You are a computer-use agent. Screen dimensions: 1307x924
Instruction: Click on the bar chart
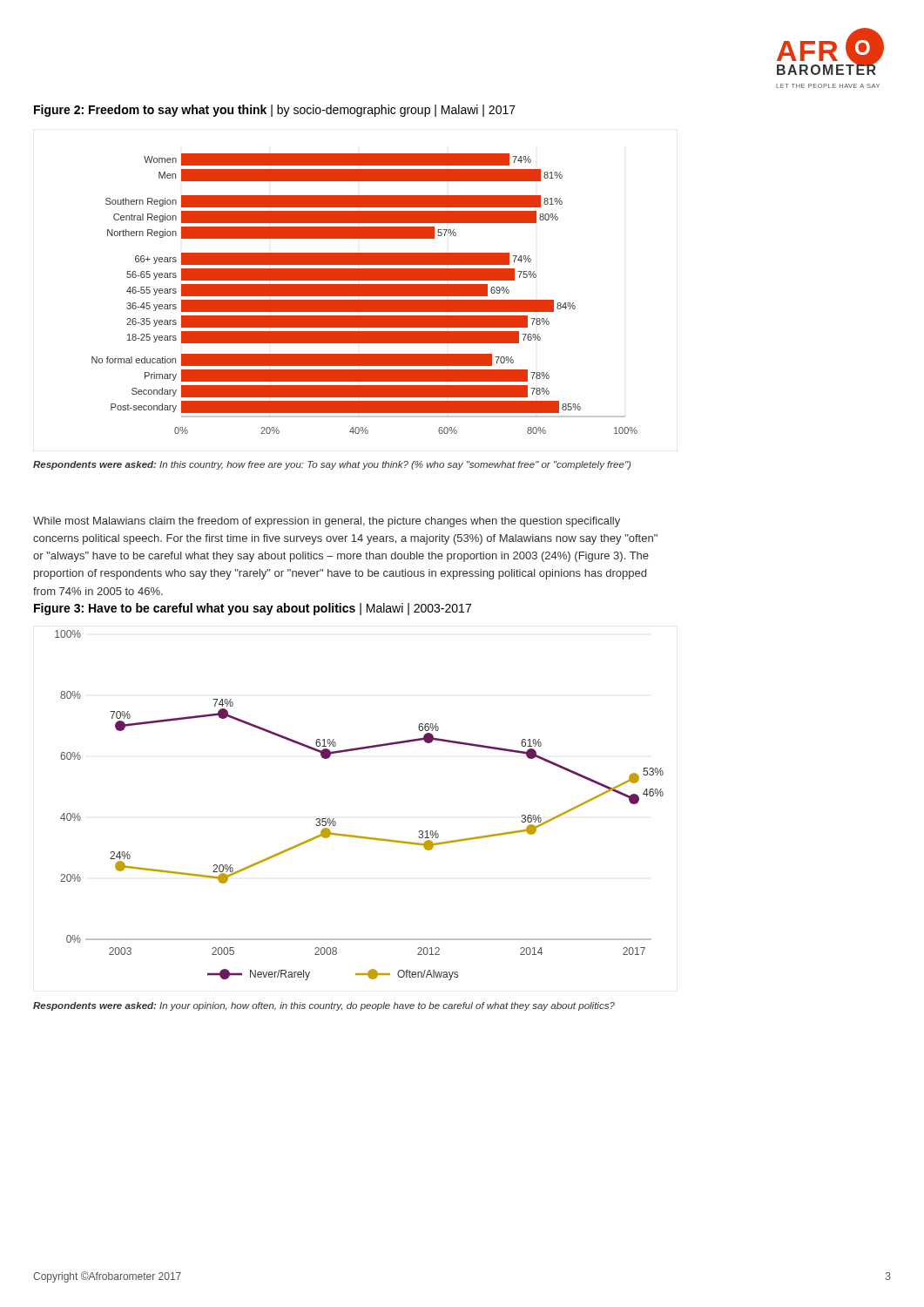click(x=355, y=290)
